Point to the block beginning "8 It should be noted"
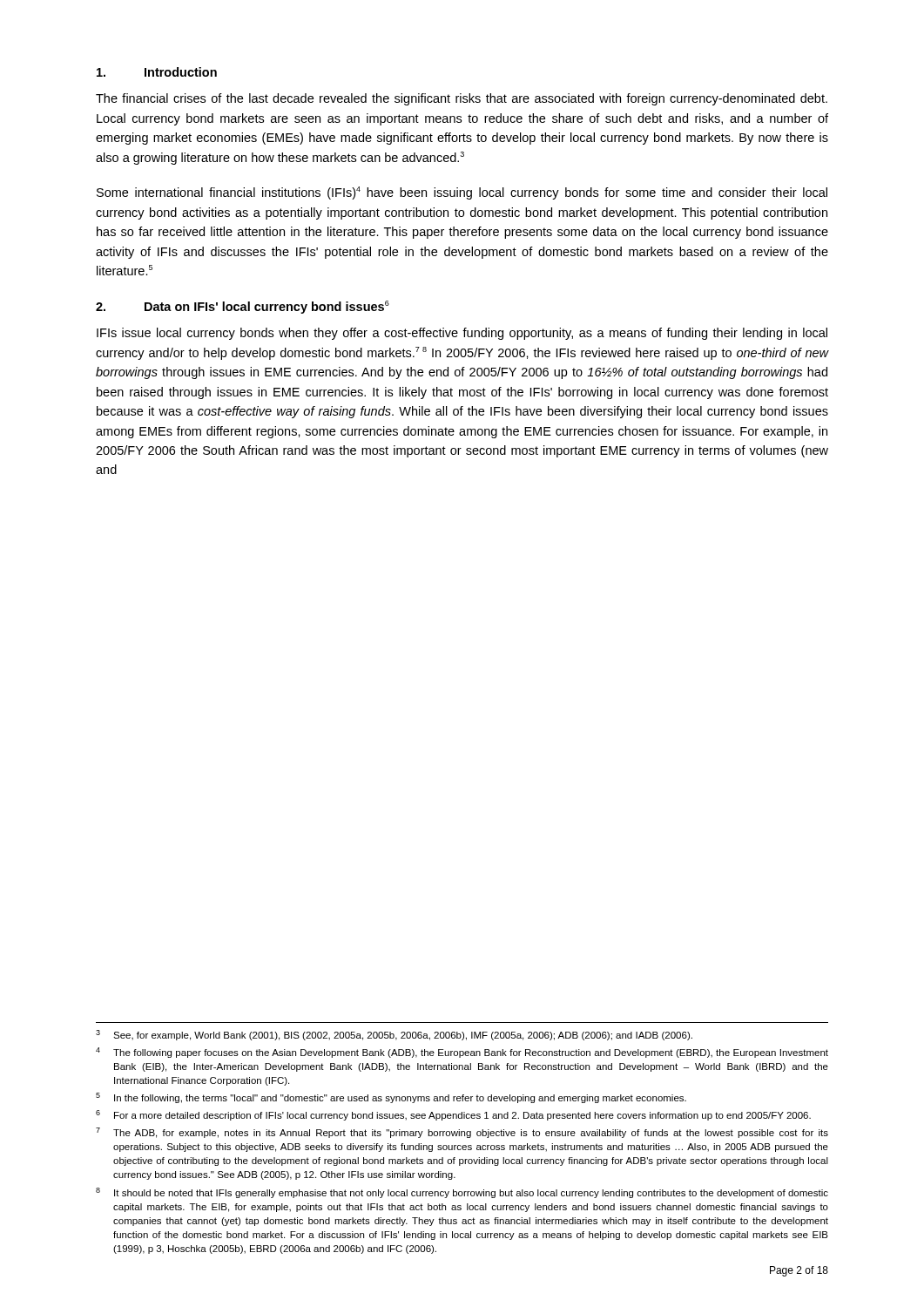This screenshot has height=1307, width=924. [x=462, y=1221]
